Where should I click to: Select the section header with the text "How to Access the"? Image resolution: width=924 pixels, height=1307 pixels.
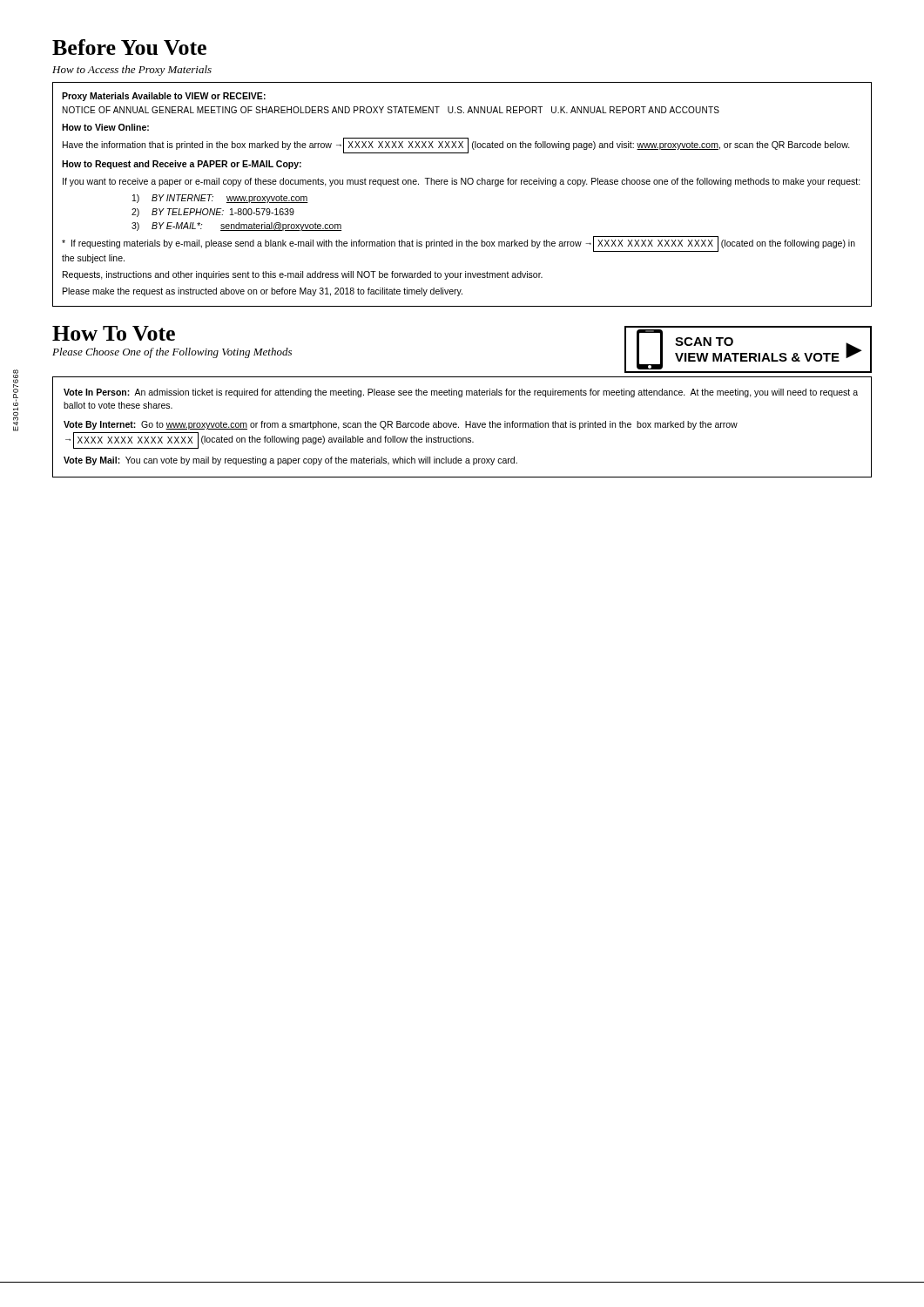pos(132,70)
